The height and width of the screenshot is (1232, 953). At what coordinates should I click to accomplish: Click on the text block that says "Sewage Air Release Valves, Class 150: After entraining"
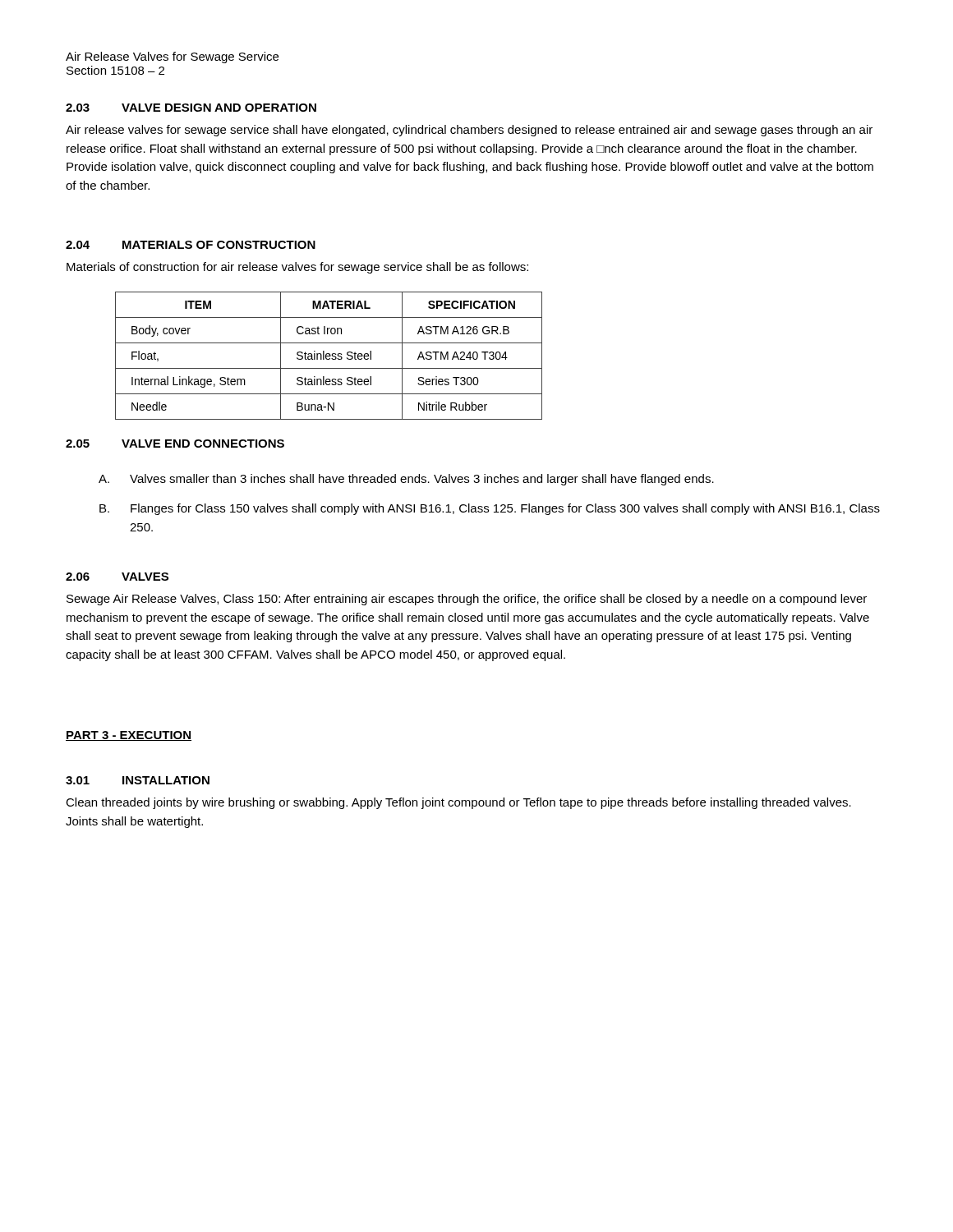tap(468, 626)
